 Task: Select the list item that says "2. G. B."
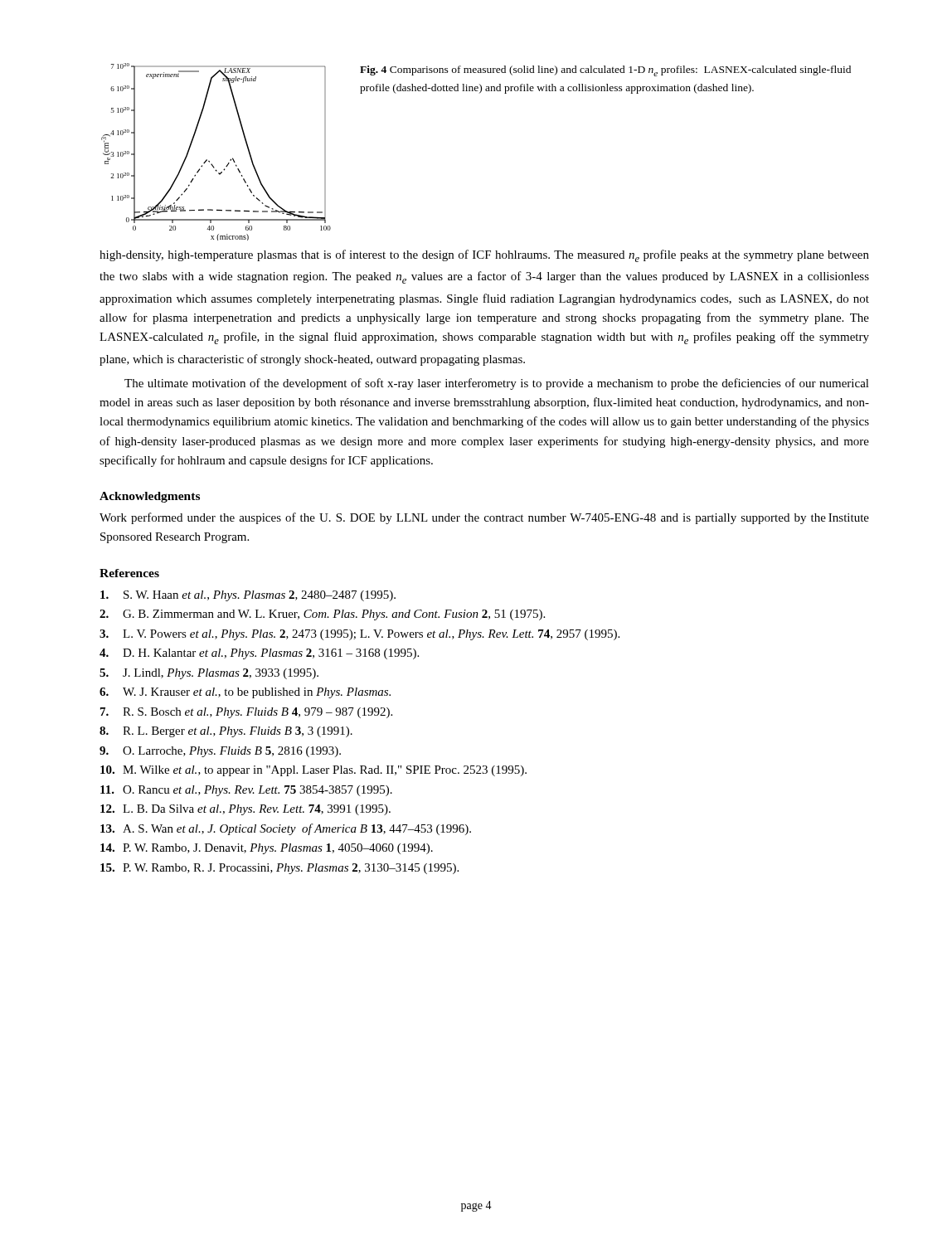point(484,614)
